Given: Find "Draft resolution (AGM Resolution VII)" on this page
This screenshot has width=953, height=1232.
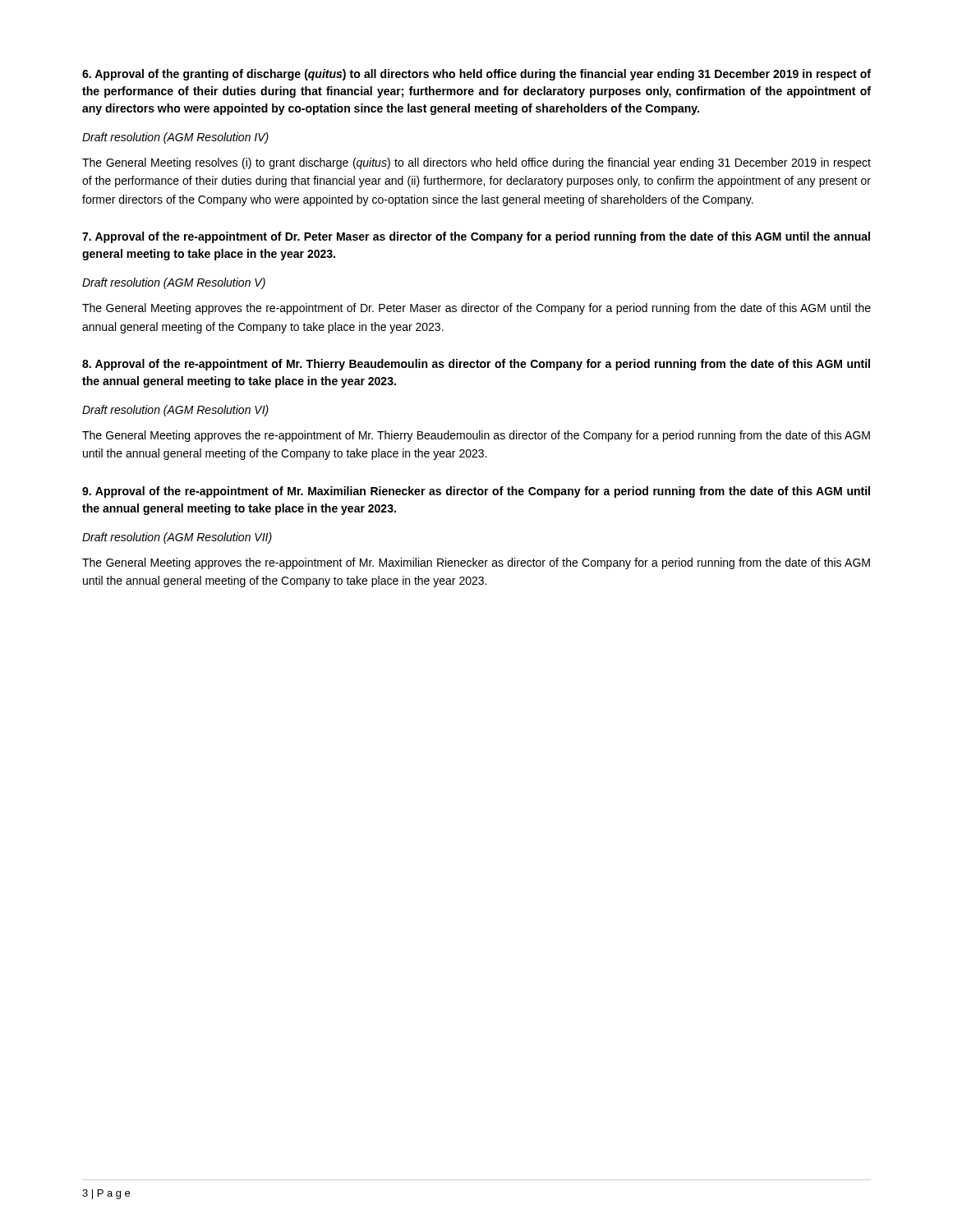Looking at the screenshot, I should coord(177,537).
